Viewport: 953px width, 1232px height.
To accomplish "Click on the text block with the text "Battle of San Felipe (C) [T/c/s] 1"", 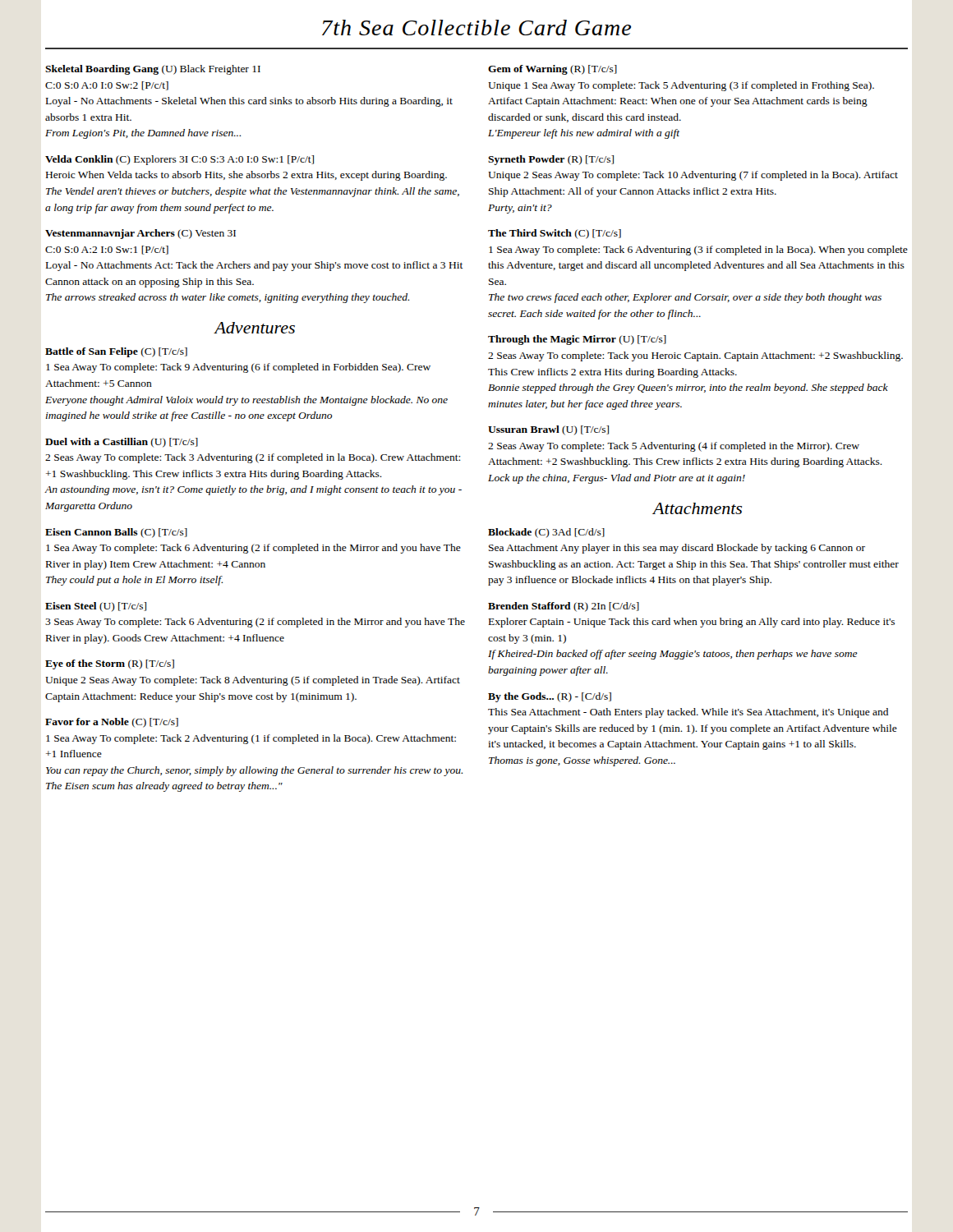I will click(255, 383).
